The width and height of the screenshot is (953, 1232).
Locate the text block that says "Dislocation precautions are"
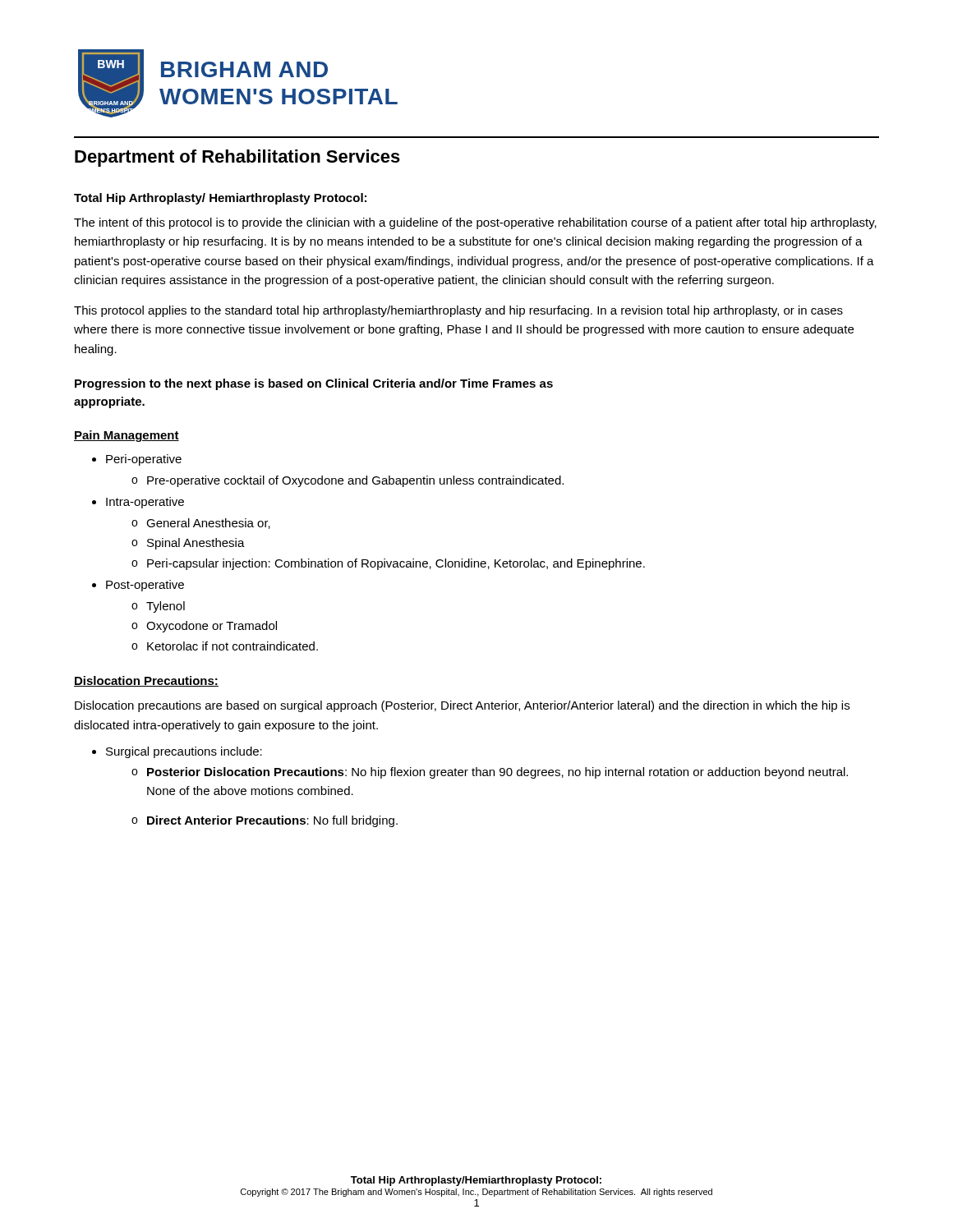pyautogui.click(x=462, y=715)
